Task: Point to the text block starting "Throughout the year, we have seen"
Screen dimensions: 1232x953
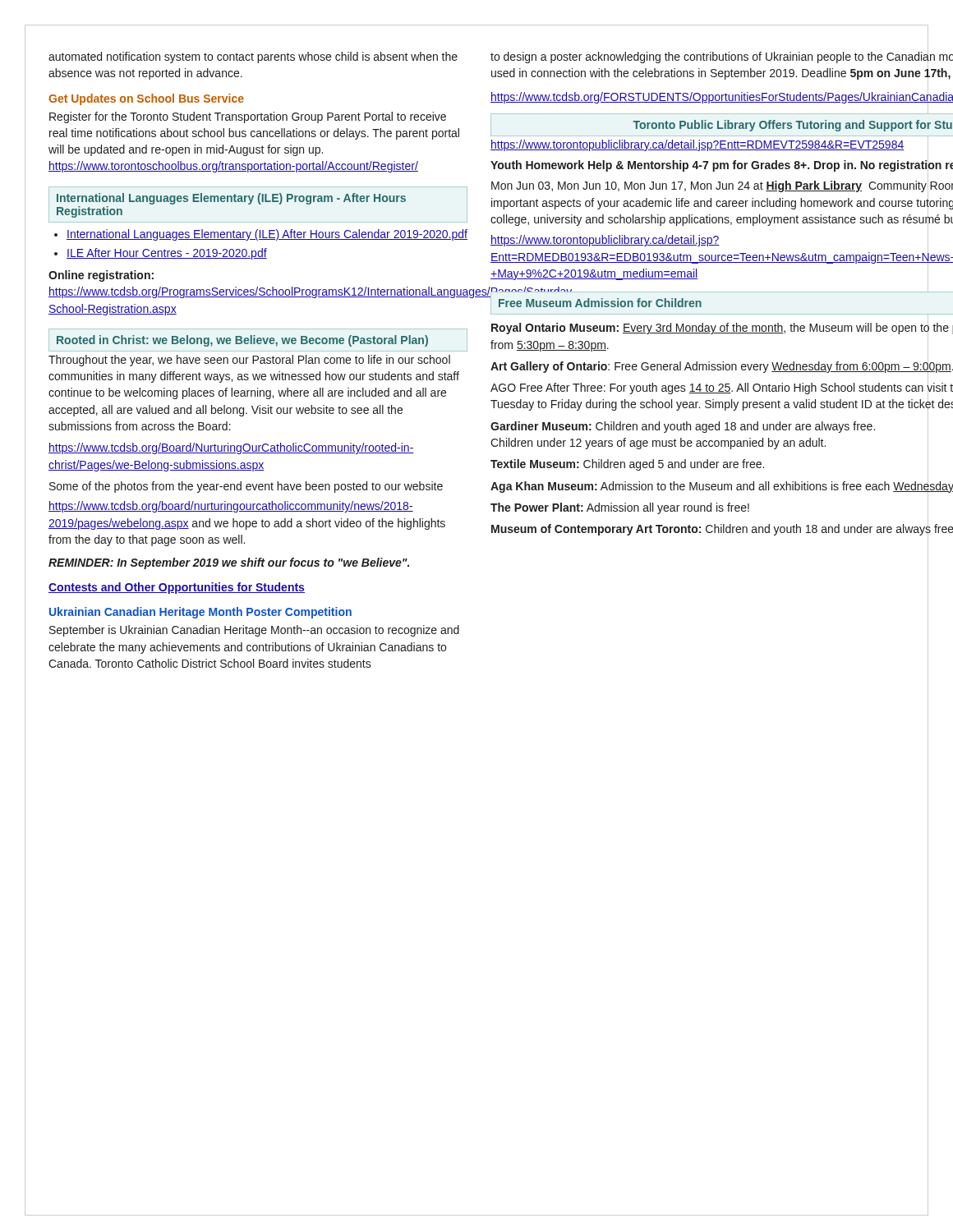Action: pos(254,393)
